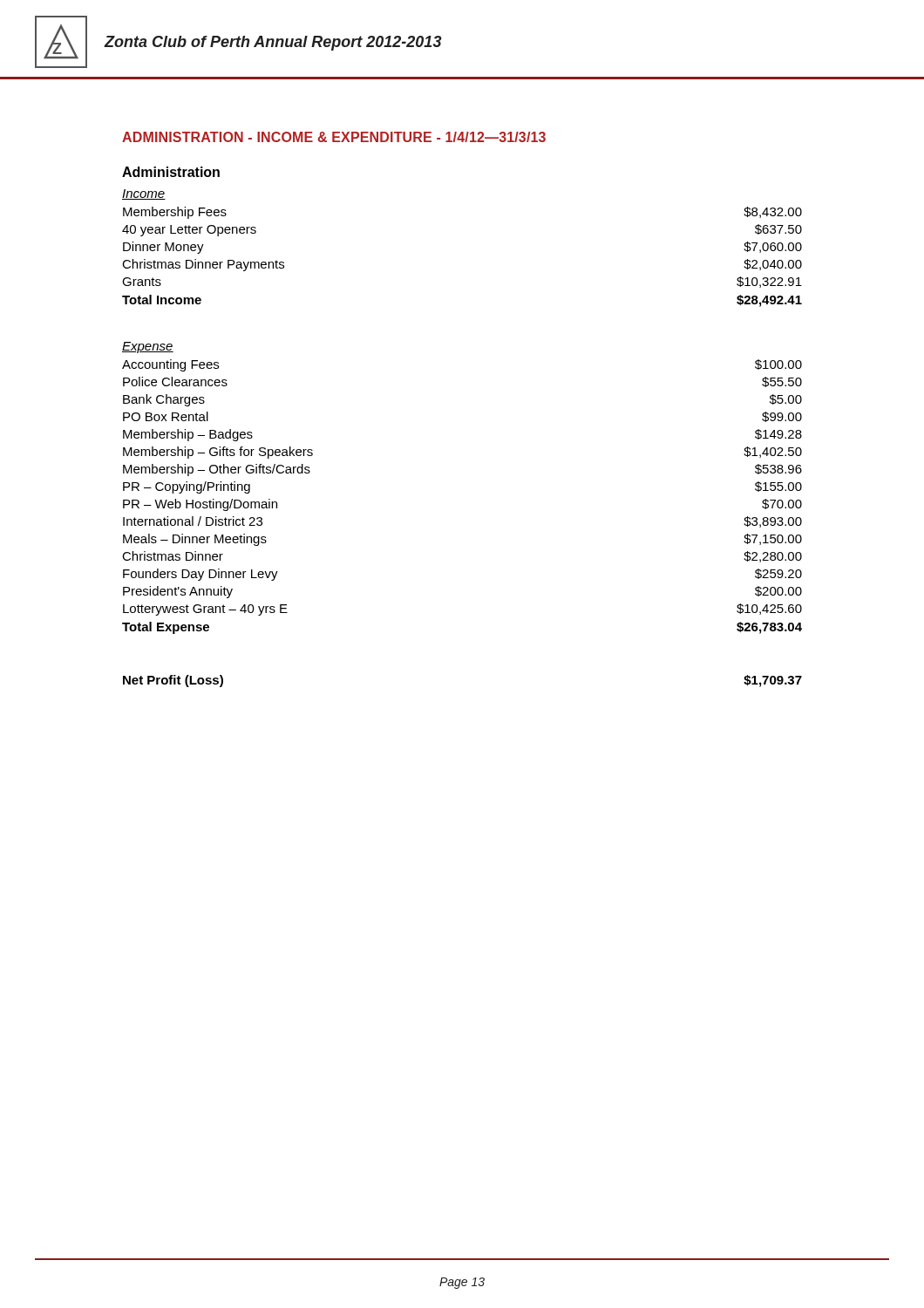Where does it say "ADMINISTRATION - INCOME & EXPENDITURE - 1/4/12—31/3/13"?
The height and width of the screenshot is (1308, 924).
(x=334, y=137)
